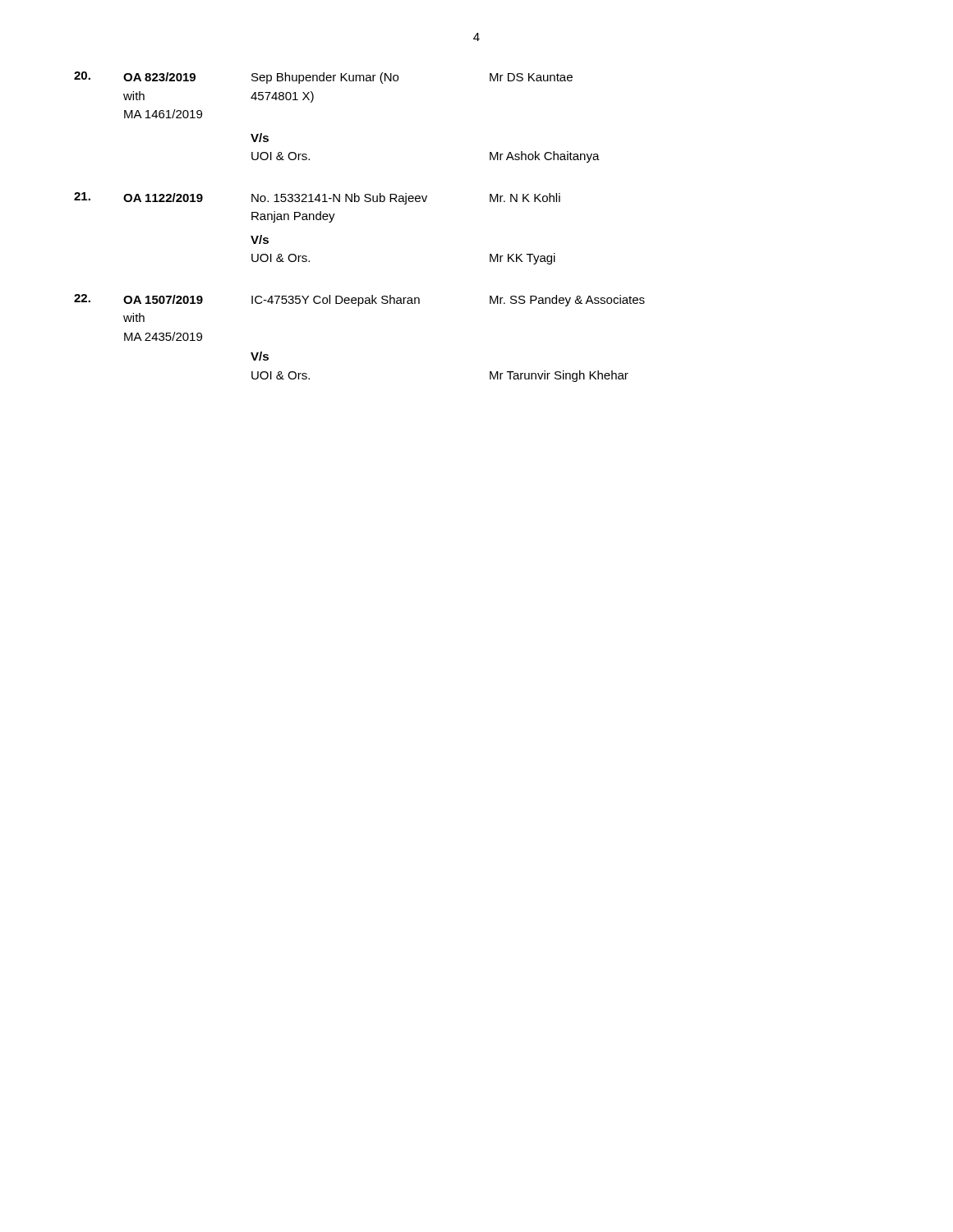Point to the region starting "21. OA 1122/2019"
The width and height of the screenshot is (953, 1232).
click(x=317, y=198)
